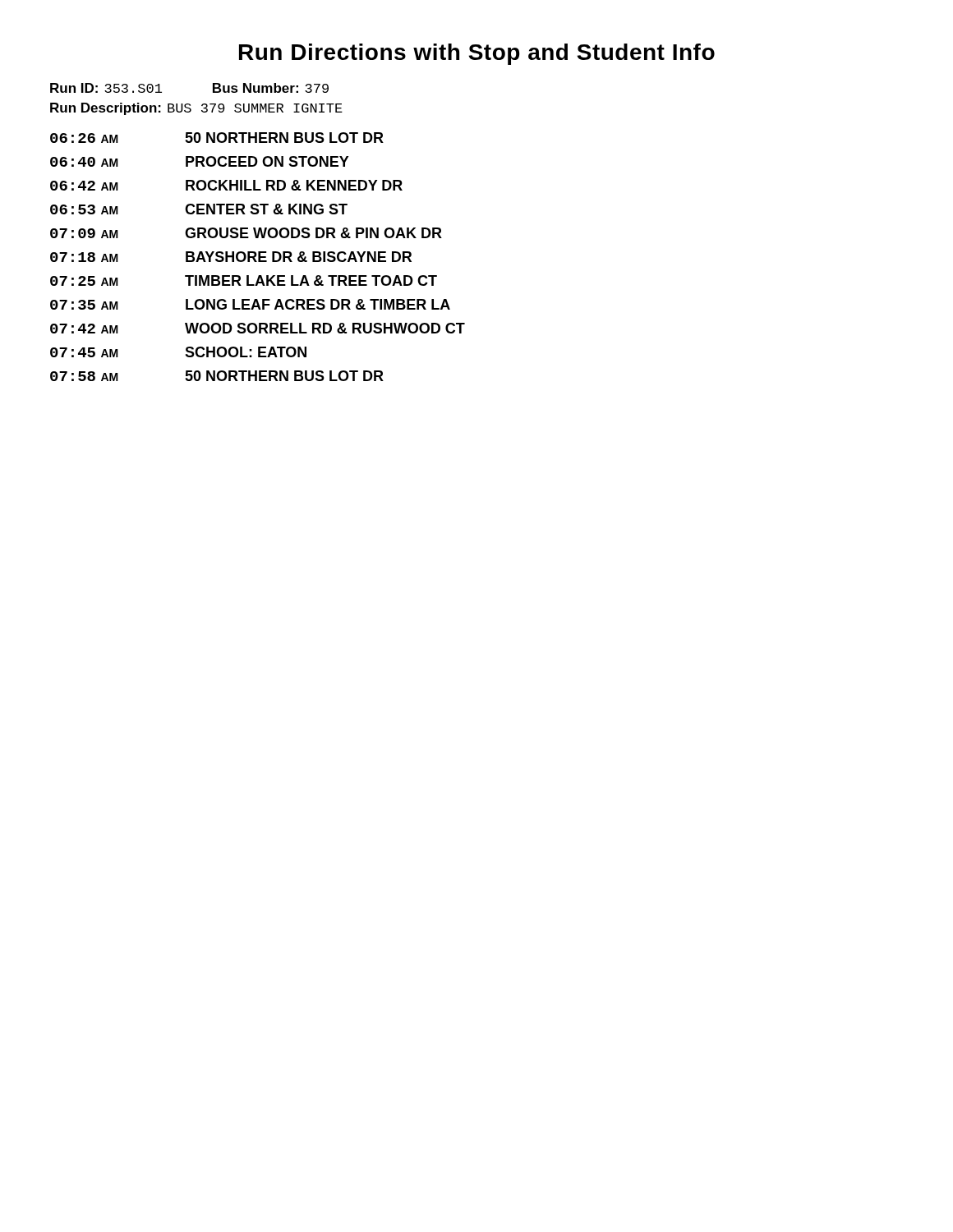The width and height of the screenshot is (953, 1232).
Task: Find the text starting "07:58 AM 50 NORTHERN BUS LOT DR"
Action: 216,377
